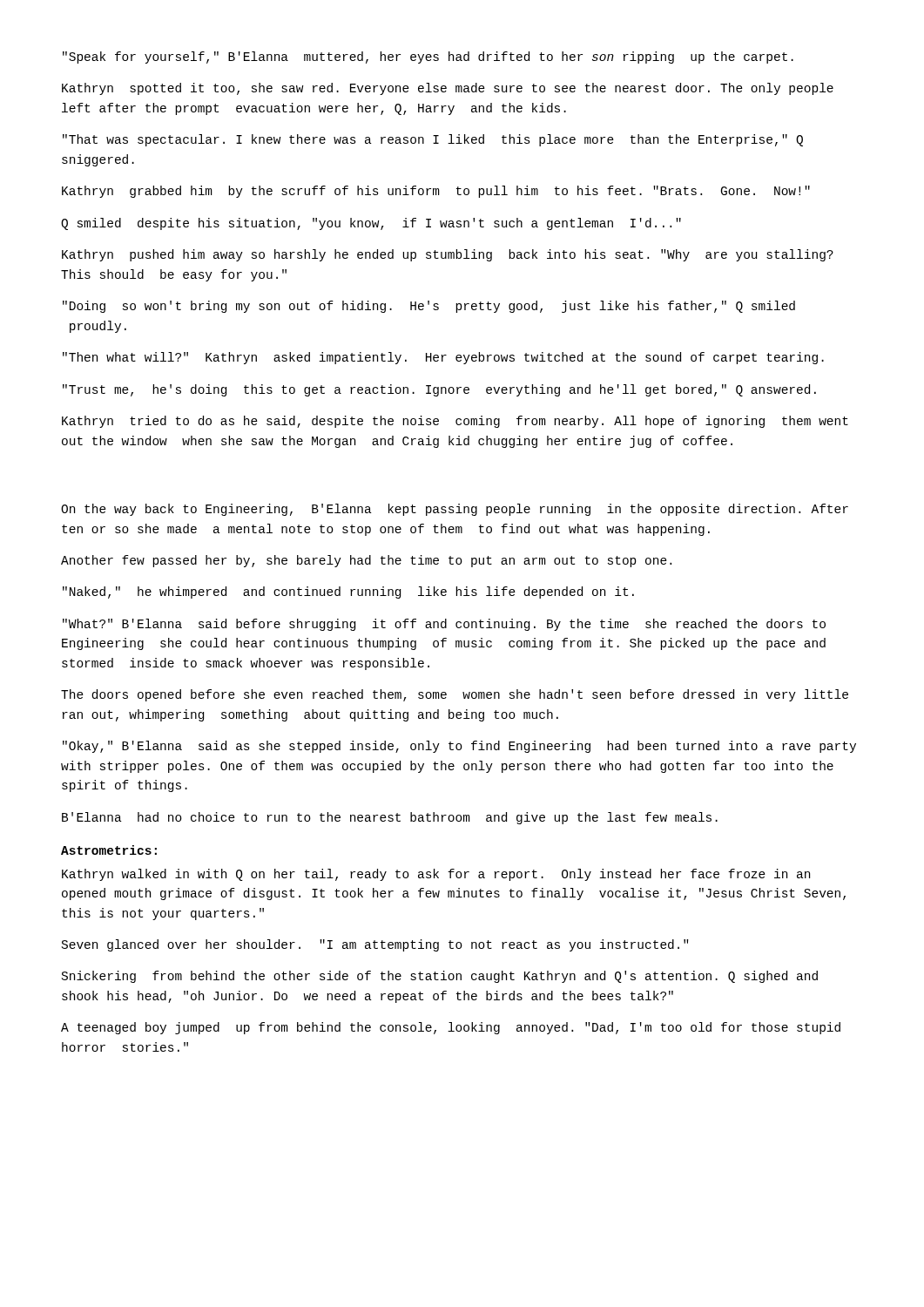Find the text block with the text ""Doing so won't bring my son out of"
924x1307 pixels.
click(429, 317)
